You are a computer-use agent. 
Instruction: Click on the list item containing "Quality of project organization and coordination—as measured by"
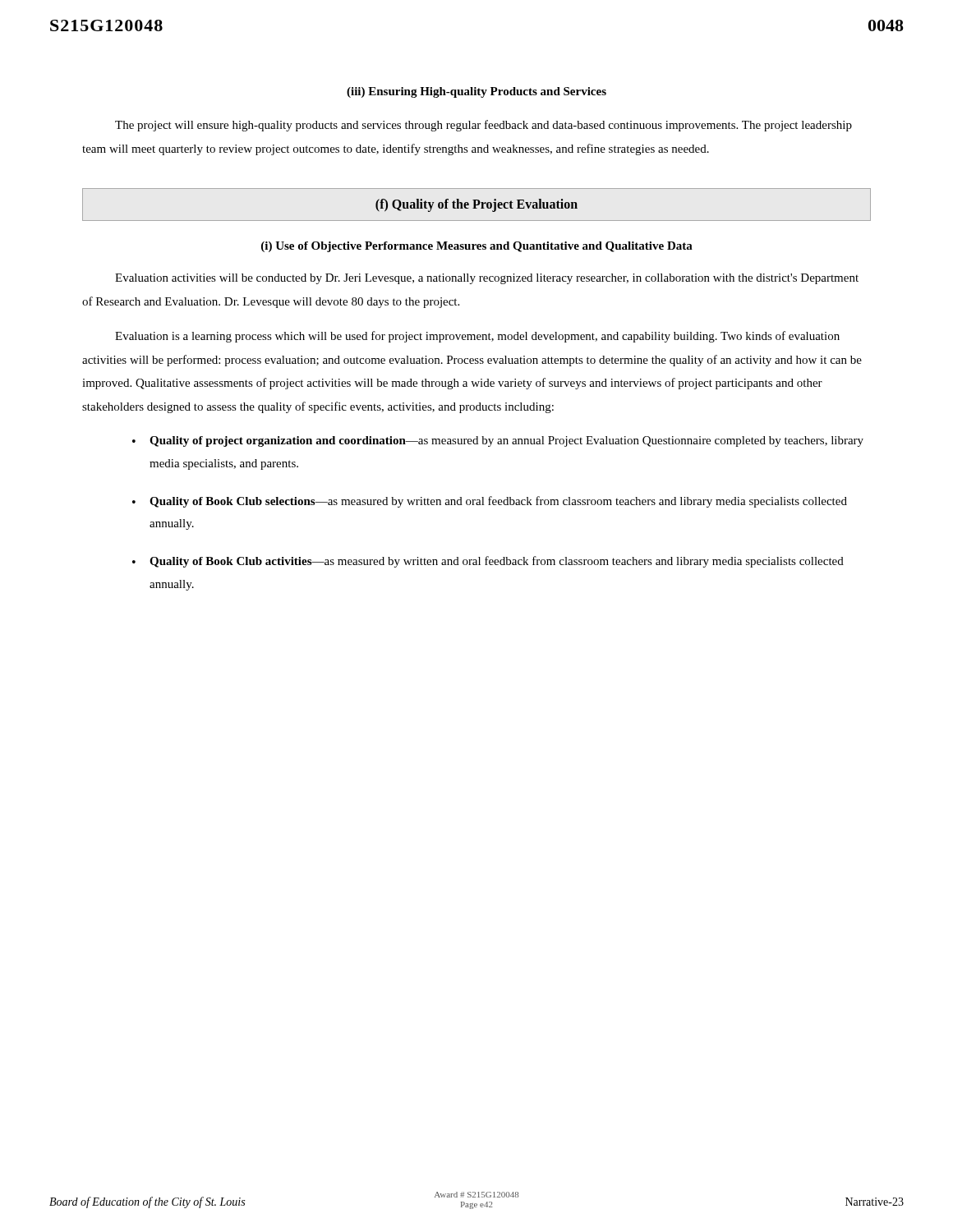507,452
